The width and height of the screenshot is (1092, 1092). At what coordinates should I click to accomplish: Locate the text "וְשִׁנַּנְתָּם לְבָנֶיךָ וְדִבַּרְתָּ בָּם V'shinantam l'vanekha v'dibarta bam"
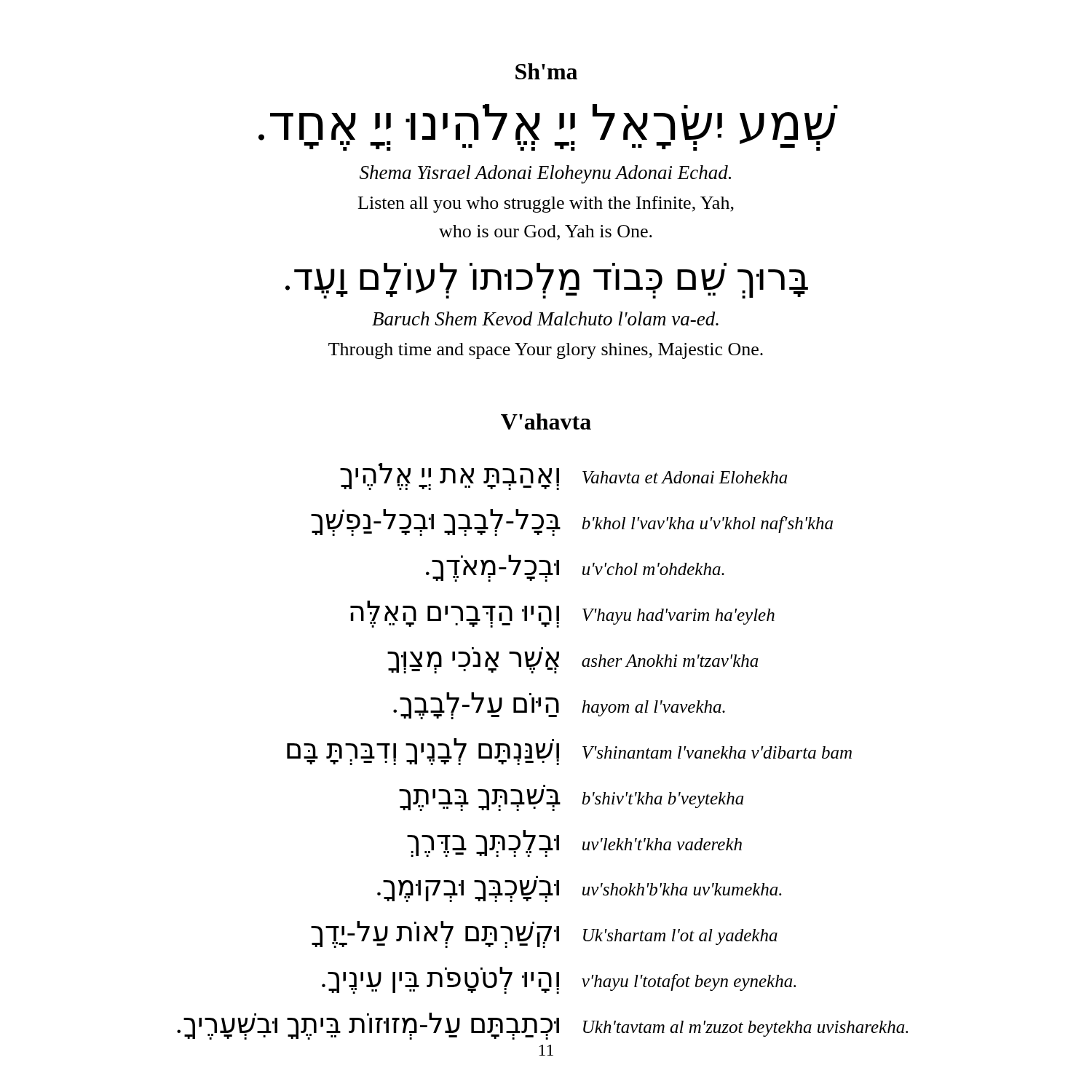[546, 749]
